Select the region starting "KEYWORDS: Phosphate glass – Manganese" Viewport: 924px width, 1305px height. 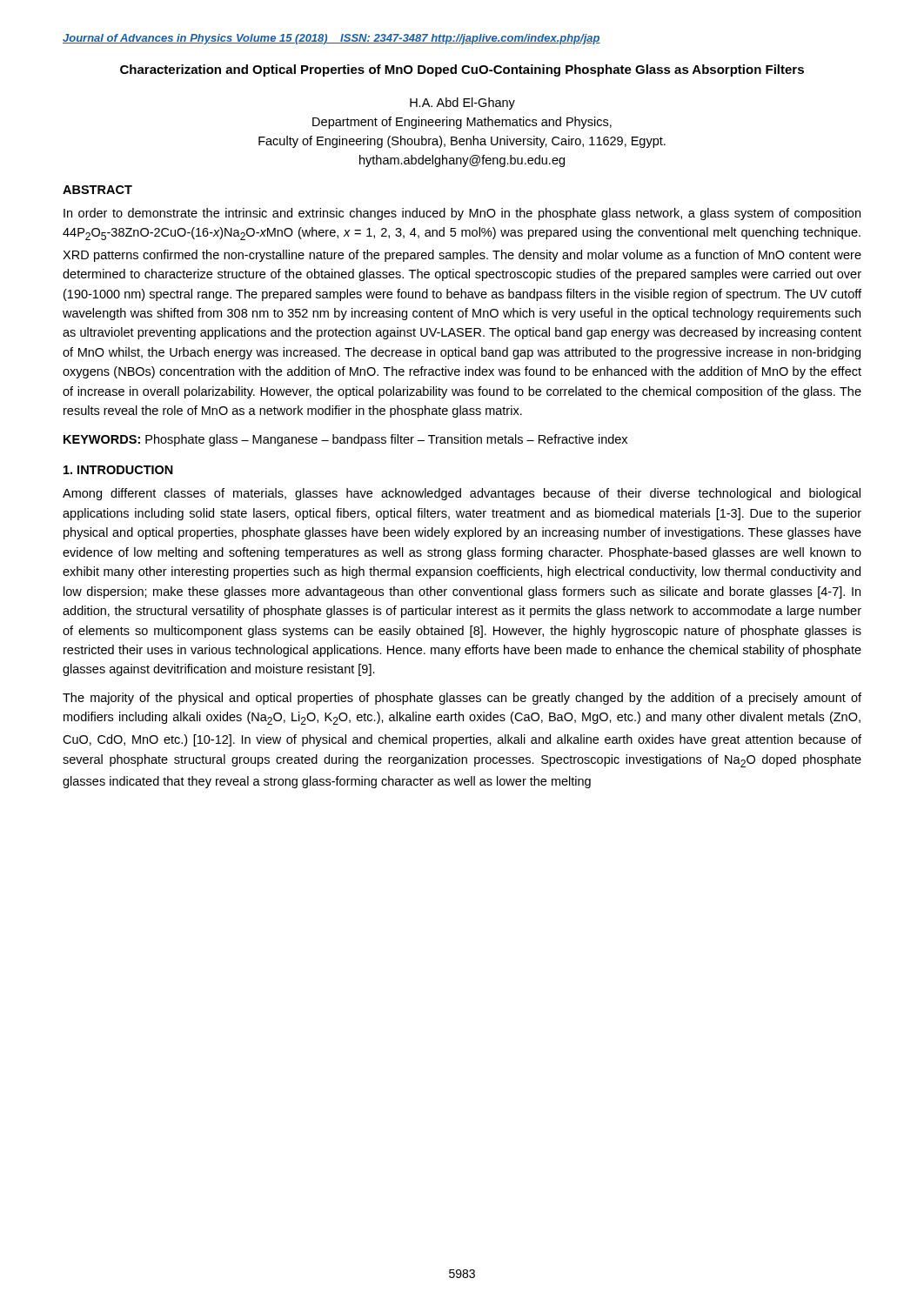(x=345, y=439)
